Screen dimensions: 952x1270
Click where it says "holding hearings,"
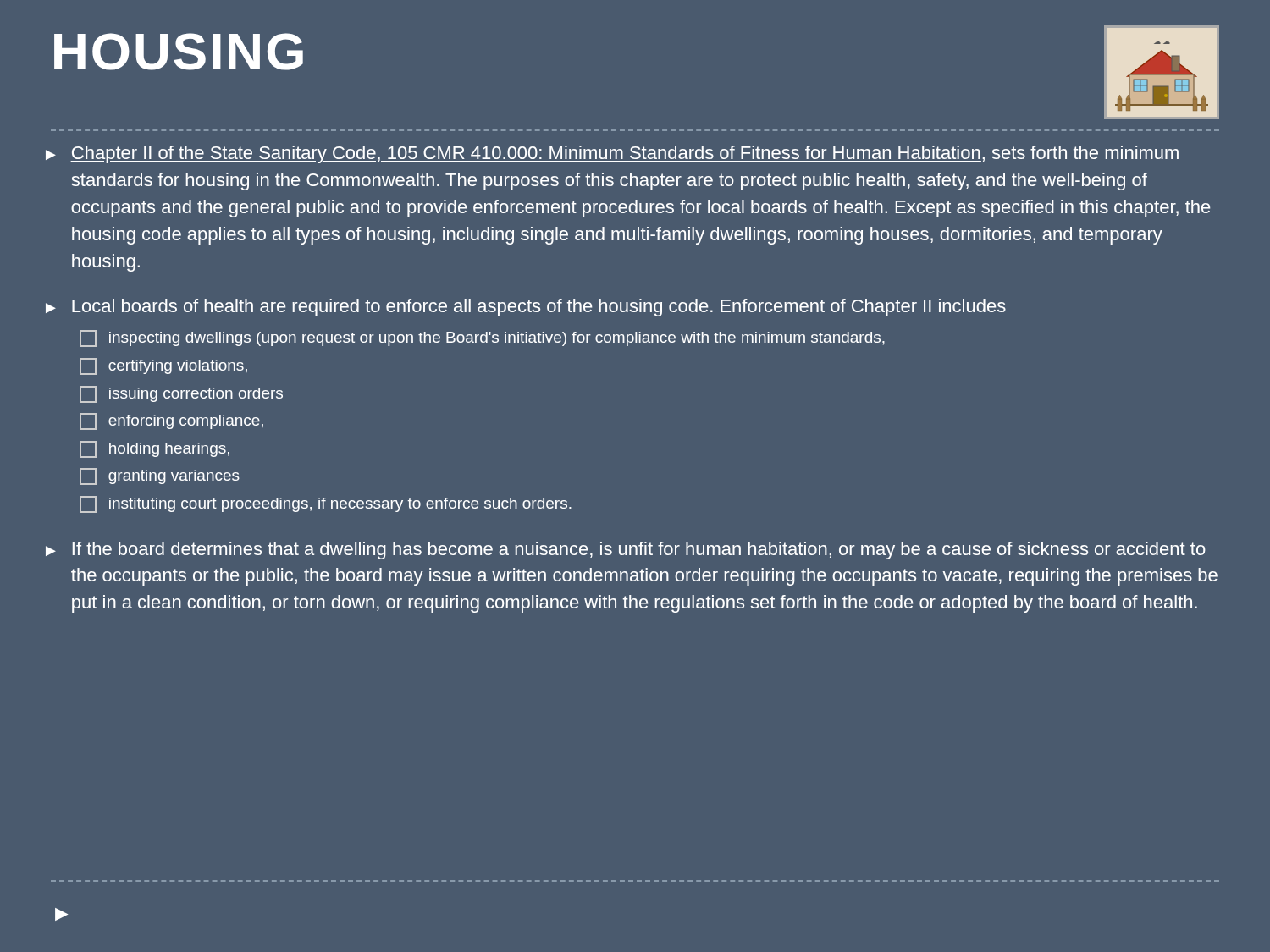click(x=155, y=448)
